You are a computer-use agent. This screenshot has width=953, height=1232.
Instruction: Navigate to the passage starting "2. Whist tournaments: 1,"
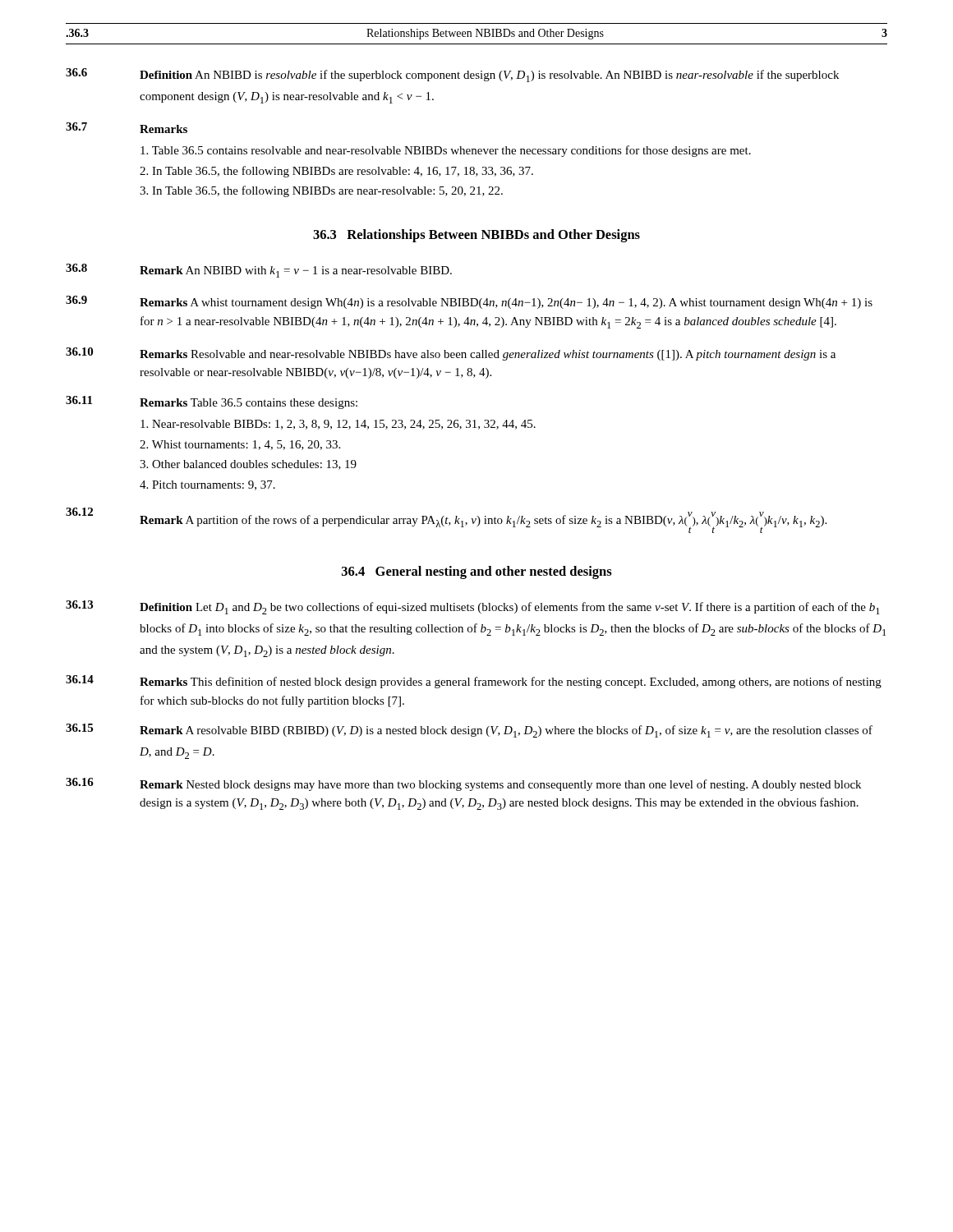(240, 444)
